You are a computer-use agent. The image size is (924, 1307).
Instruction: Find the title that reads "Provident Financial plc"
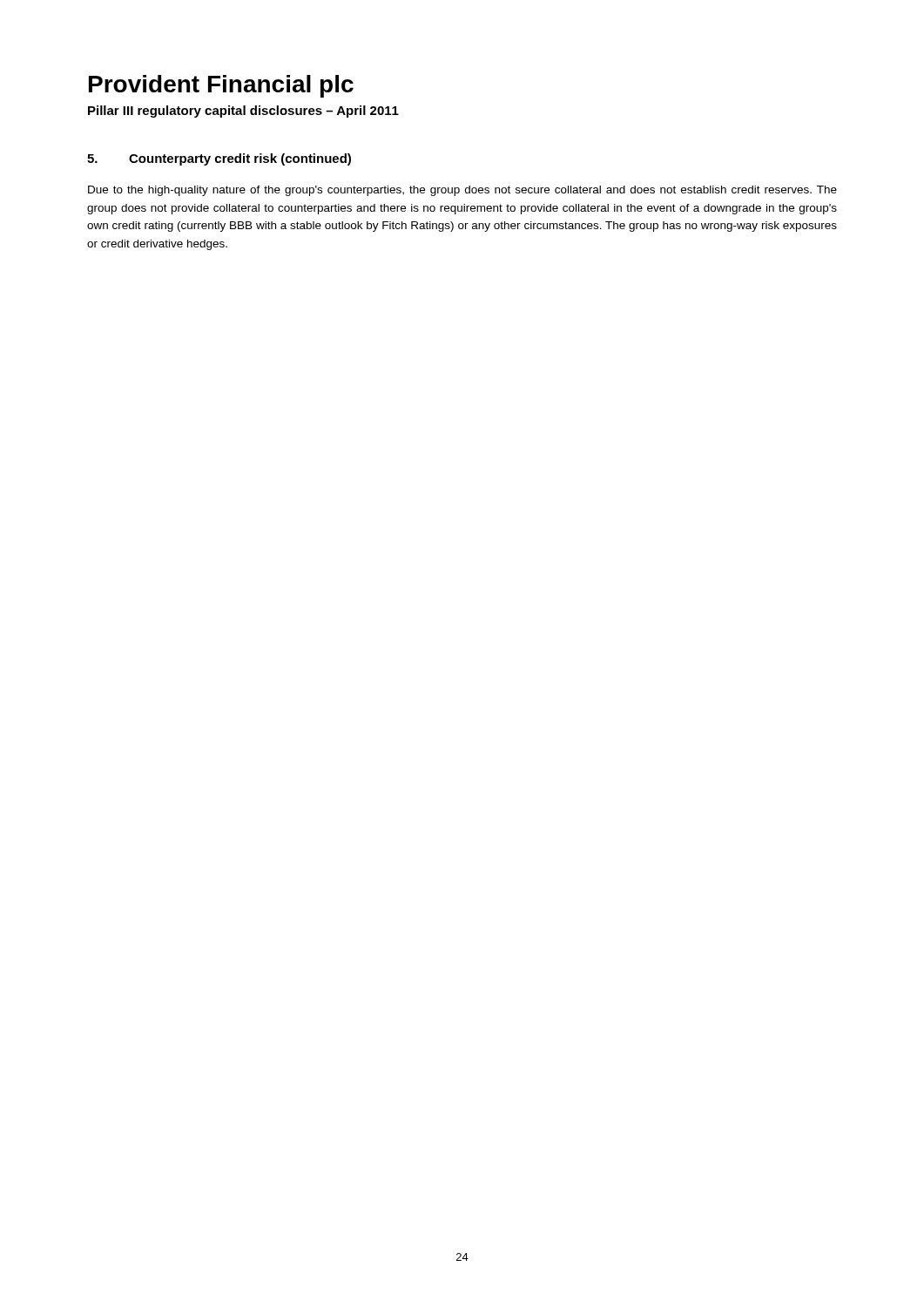click(221, 84)
